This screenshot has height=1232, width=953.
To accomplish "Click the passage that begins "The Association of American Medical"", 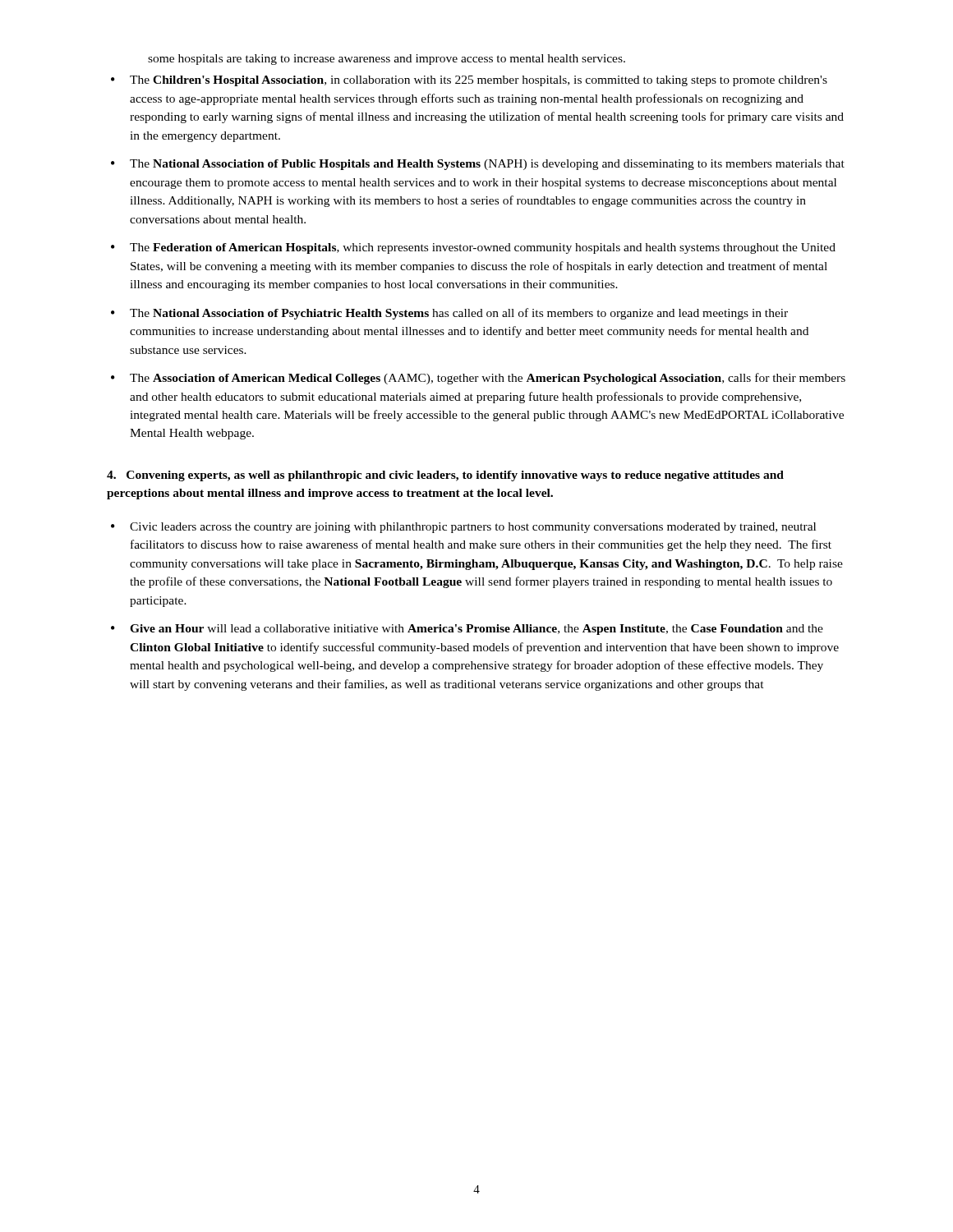I will (x=488, y=405).
